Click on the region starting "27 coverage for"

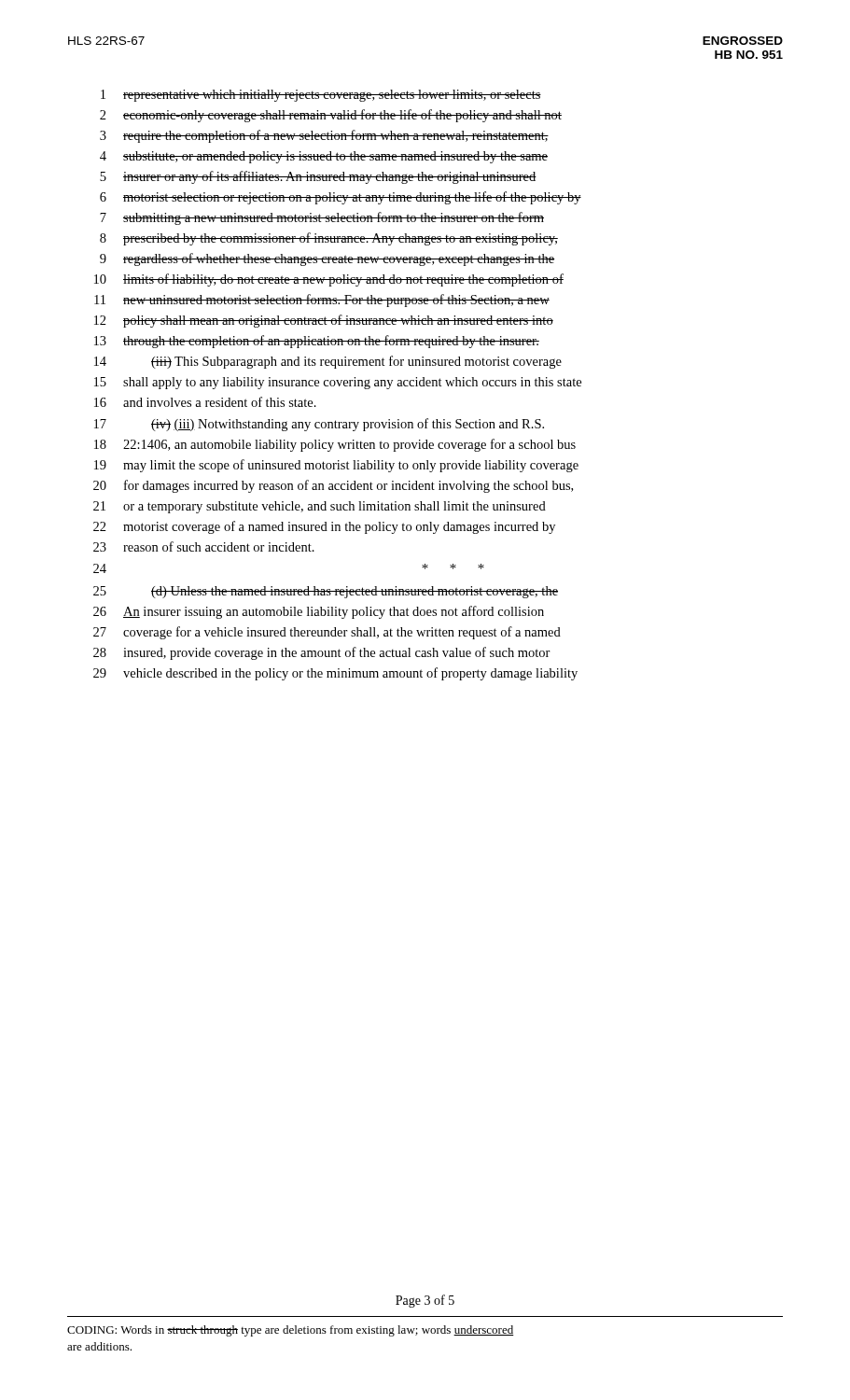click(x=425, y=632)
